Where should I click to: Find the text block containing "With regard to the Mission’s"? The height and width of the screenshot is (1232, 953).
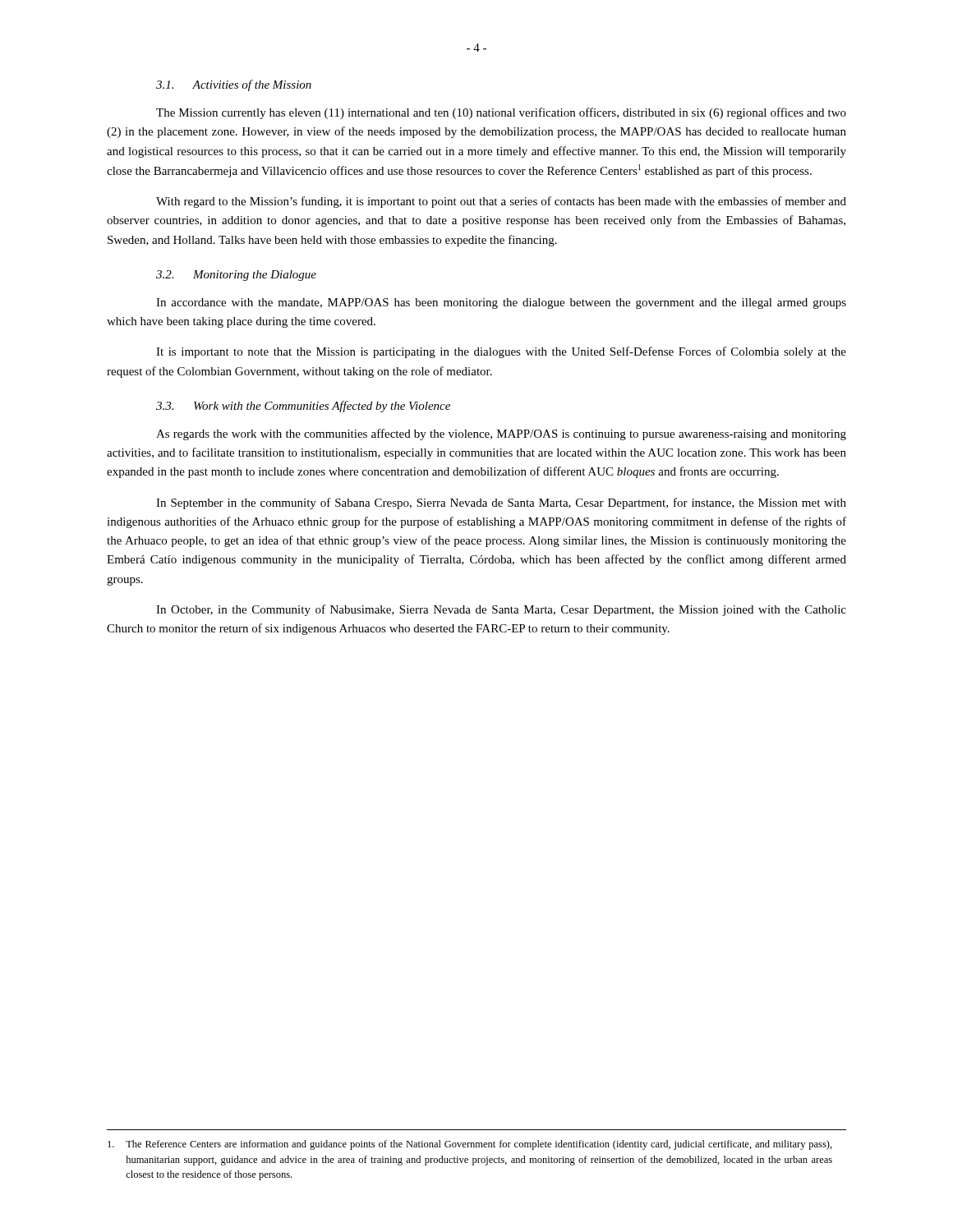click(x=476, y=220)
